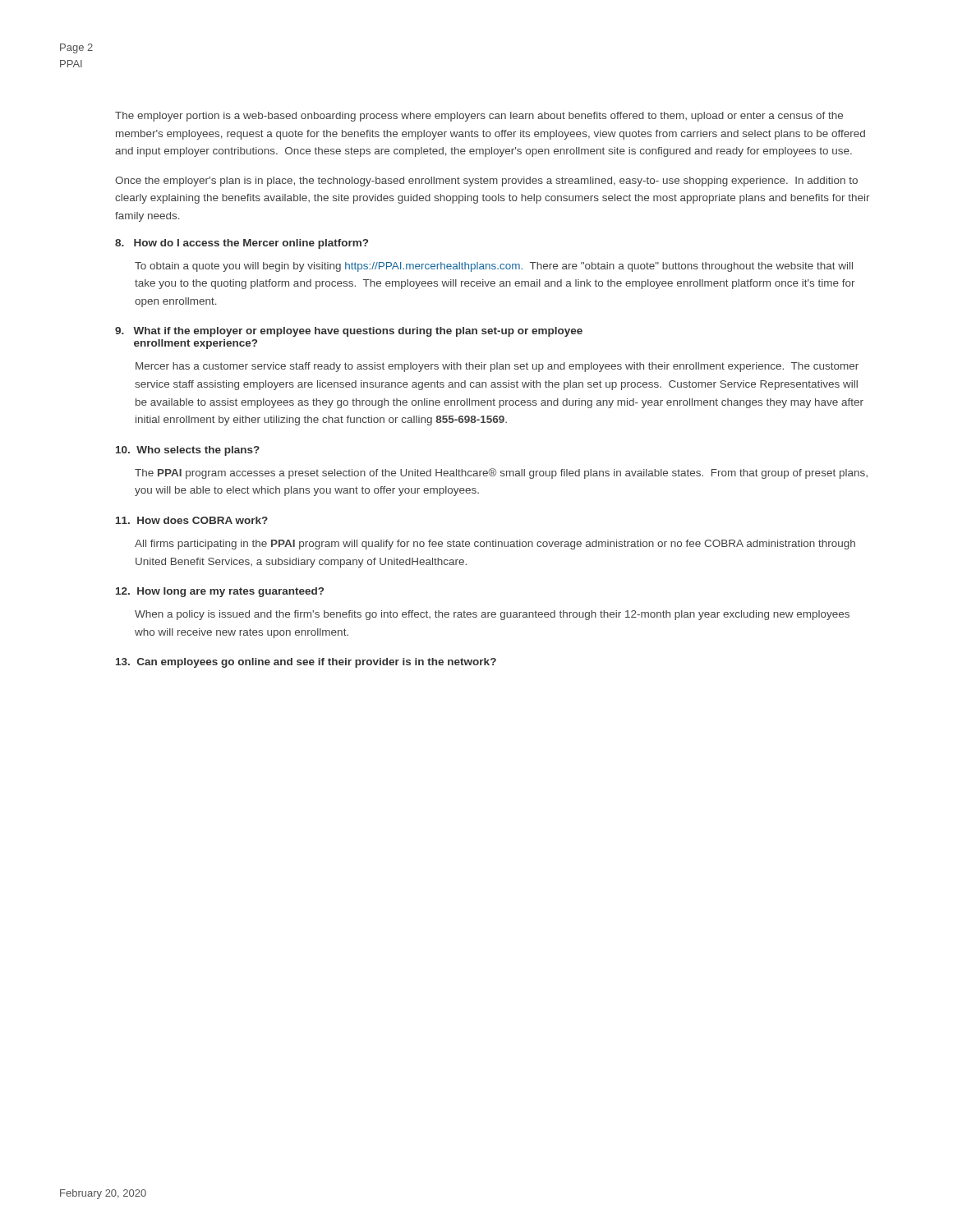Point to the text starting "The employer portion"
The height and width of the screenshot is (1232, 953).
490,133
